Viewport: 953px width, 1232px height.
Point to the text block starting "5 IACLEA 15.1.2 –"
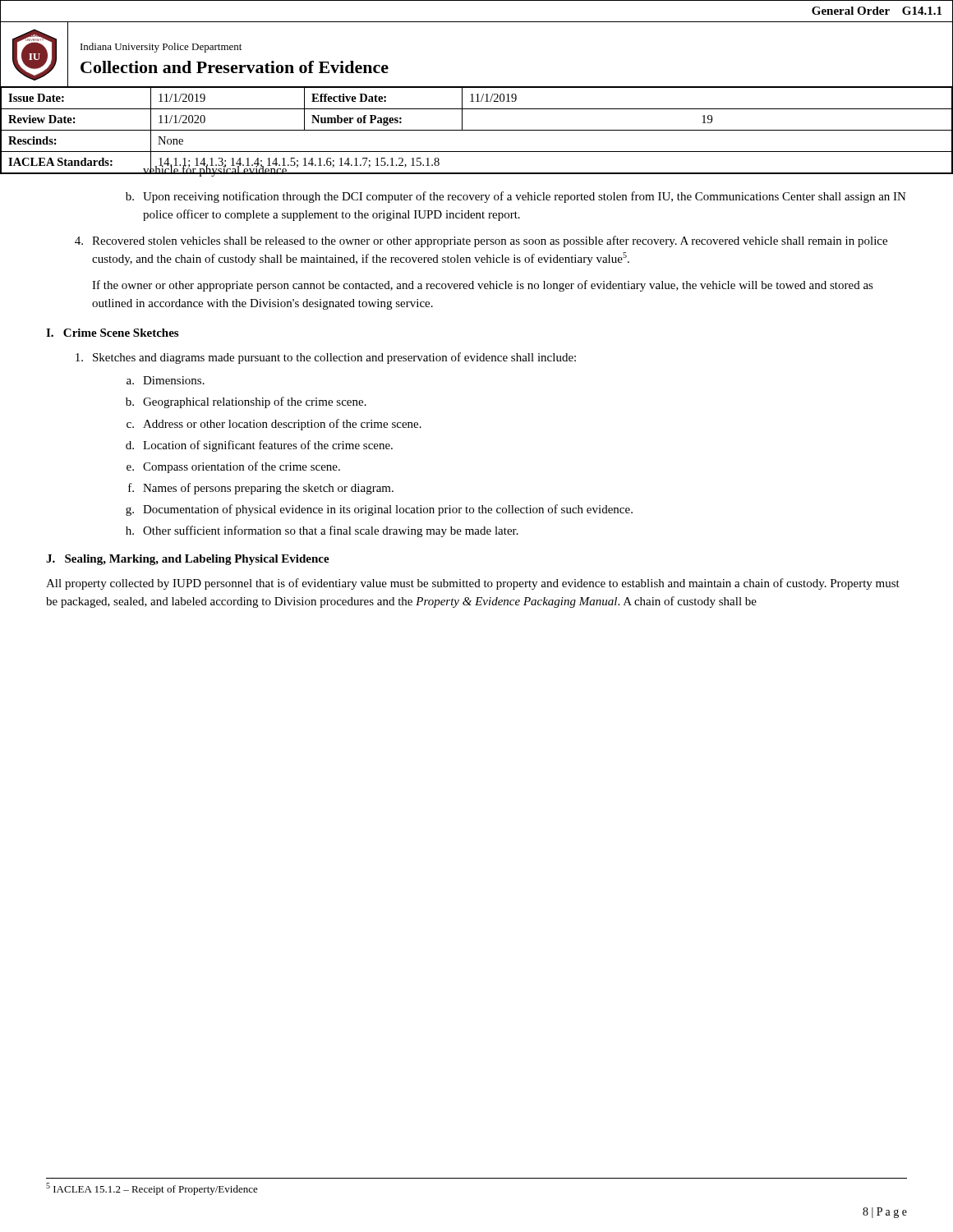[152, 1188]
